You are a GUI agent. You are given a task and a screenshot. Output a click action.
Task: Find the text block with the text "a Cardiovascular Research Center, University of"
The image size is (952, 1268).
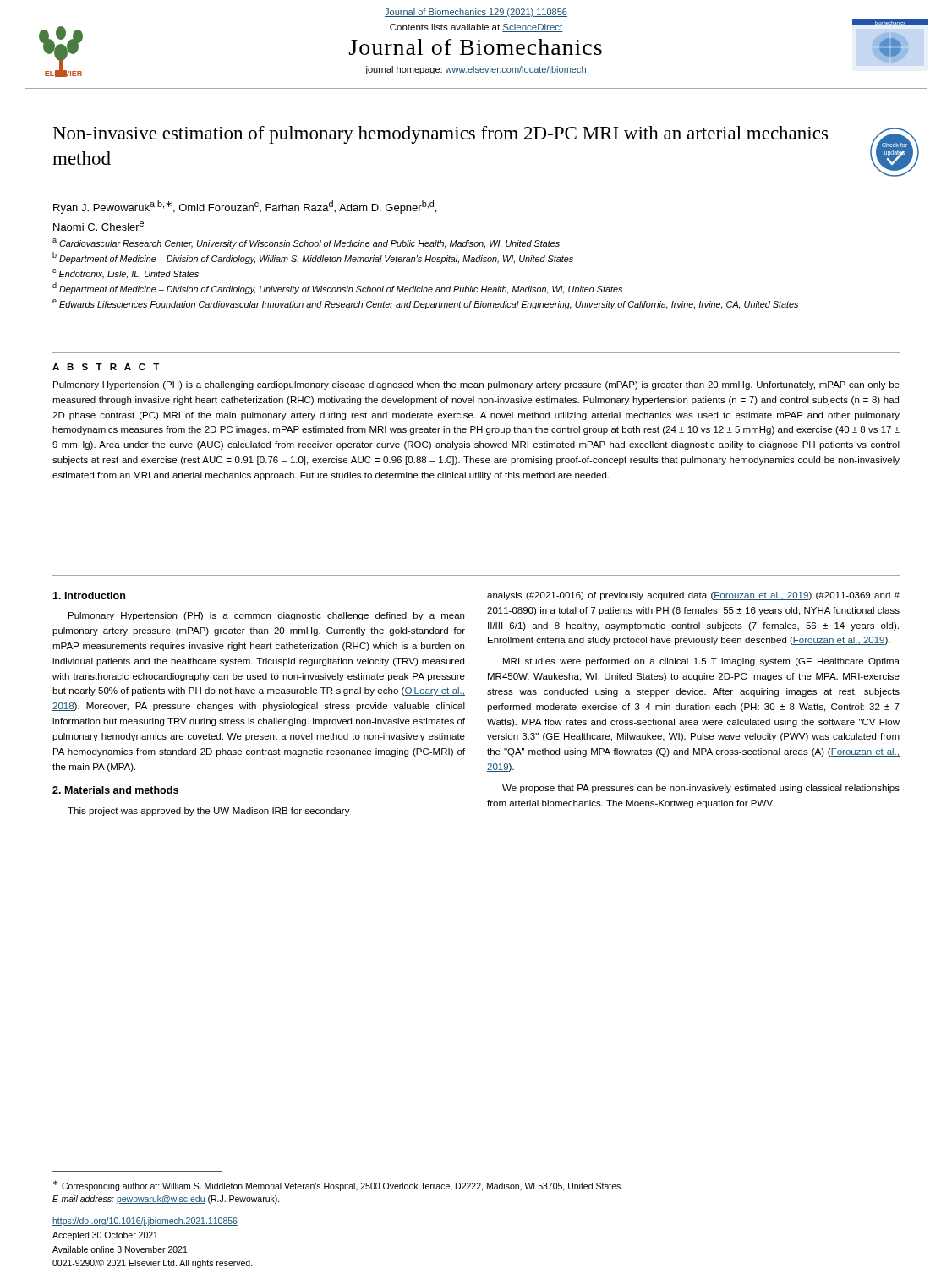pos(425,272)
